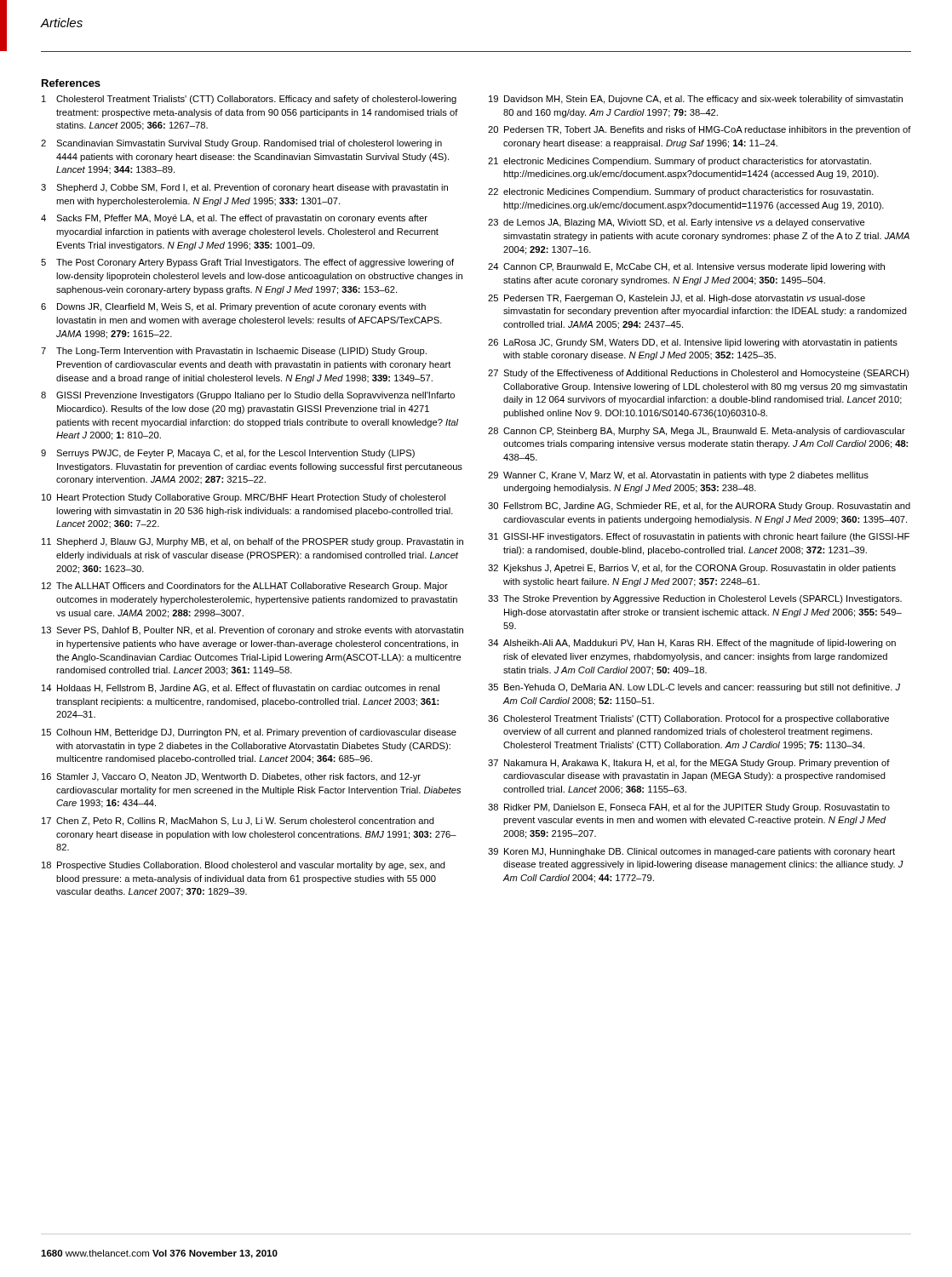Find the block starting "36 Cholesterol Treatment Trialists' (CTT) Collaboration. Protocol for"
This screenshot has width=952, height=1277.
700,732
